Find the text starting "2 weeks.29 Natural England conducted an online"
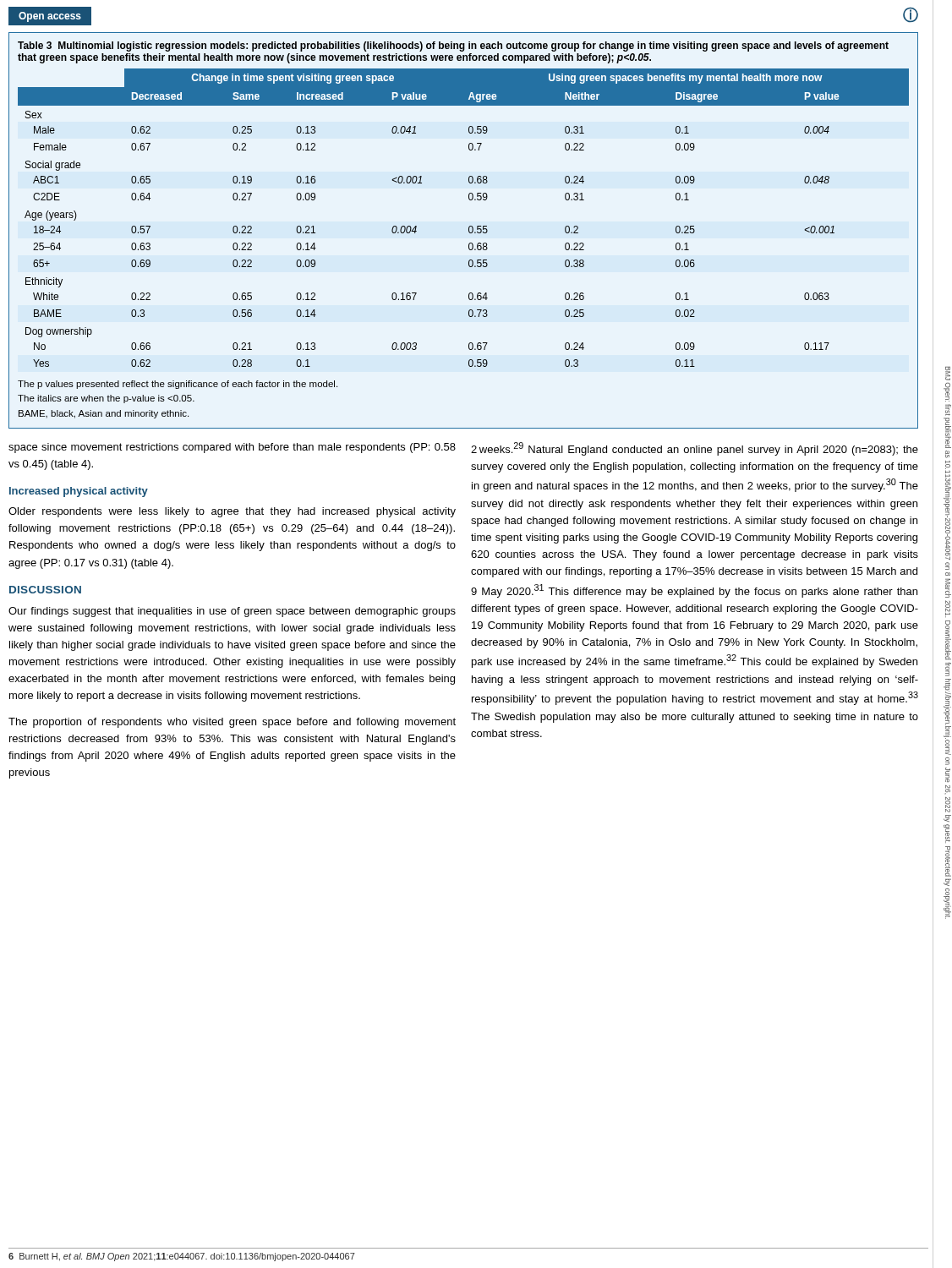 click(695, 590)
